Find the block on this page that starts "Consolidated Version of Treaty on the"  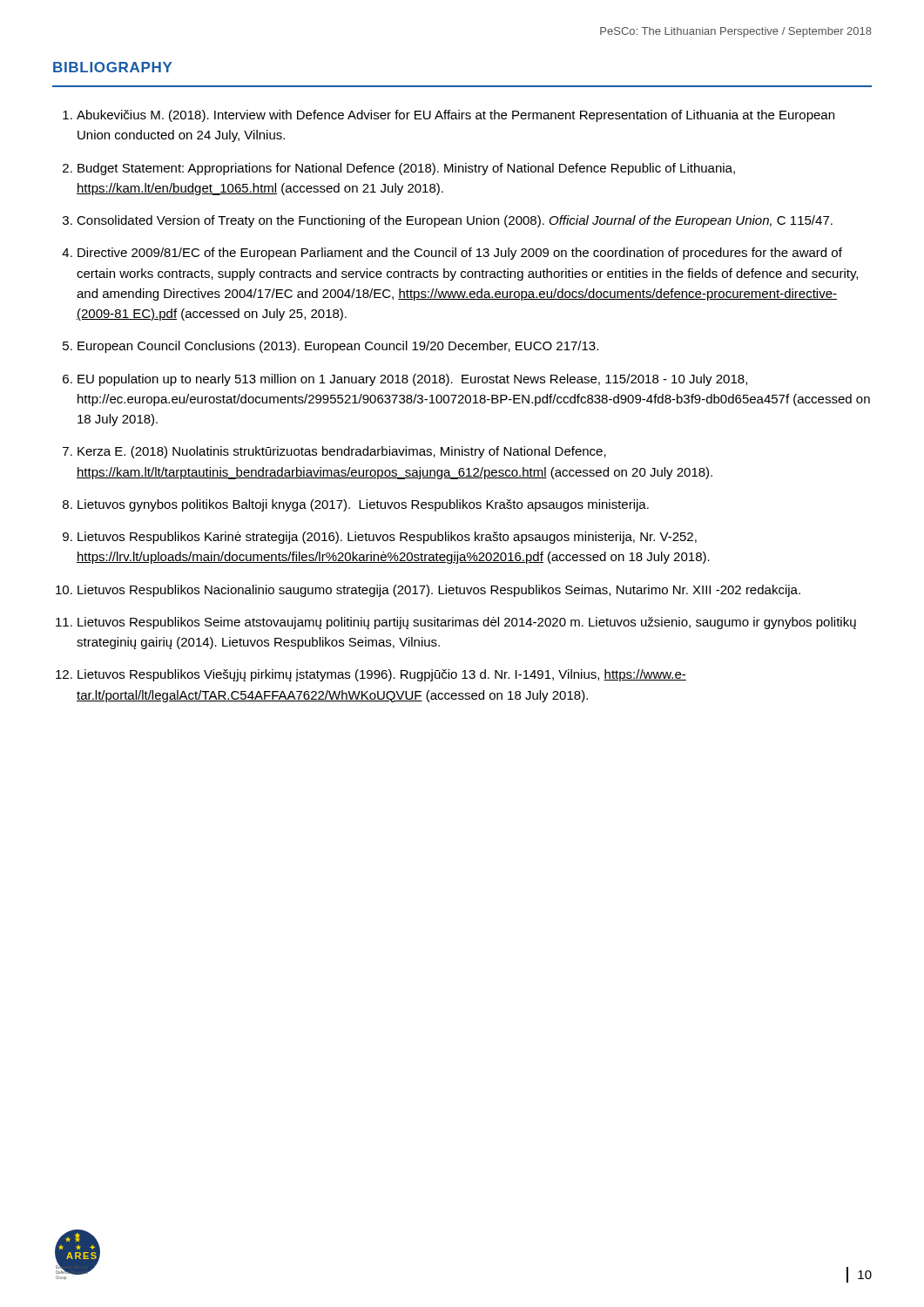pyautogui.click(x=455, y=220)
